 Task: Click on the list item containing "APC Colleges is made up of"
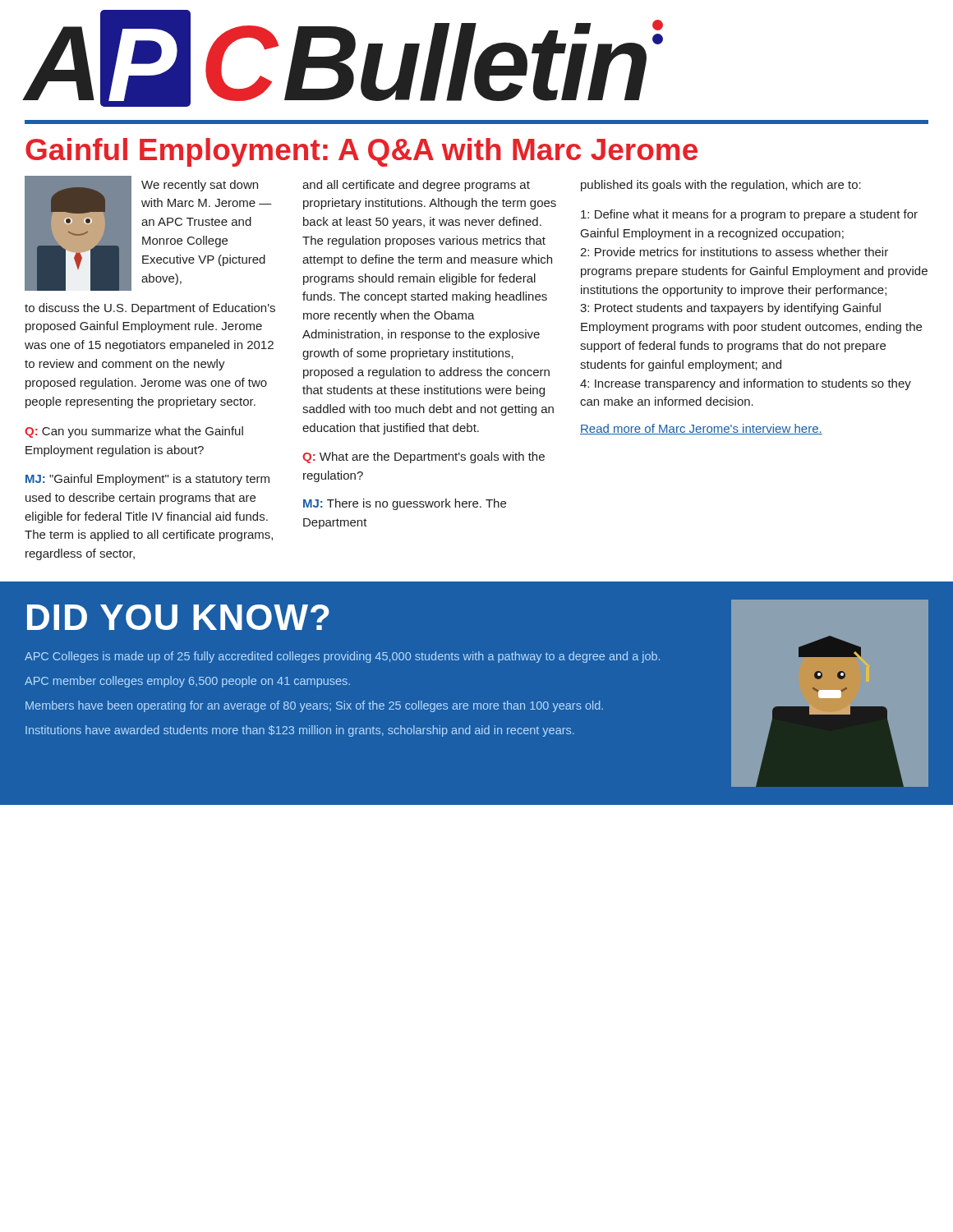pos(343,656)
